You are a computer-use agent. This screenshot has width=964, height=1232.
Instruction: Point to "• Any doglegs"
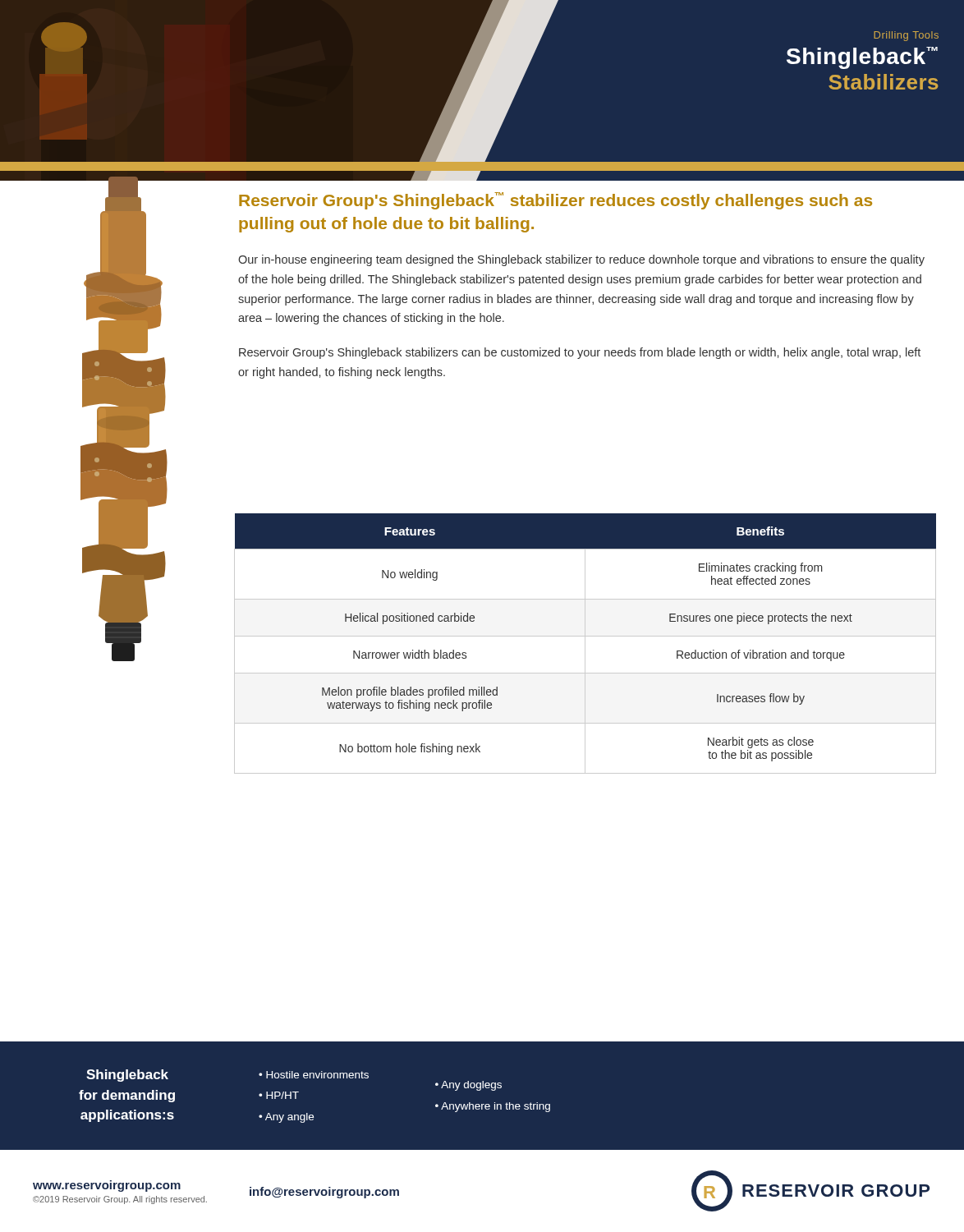pyautogui.click(x=469, y=1085)
